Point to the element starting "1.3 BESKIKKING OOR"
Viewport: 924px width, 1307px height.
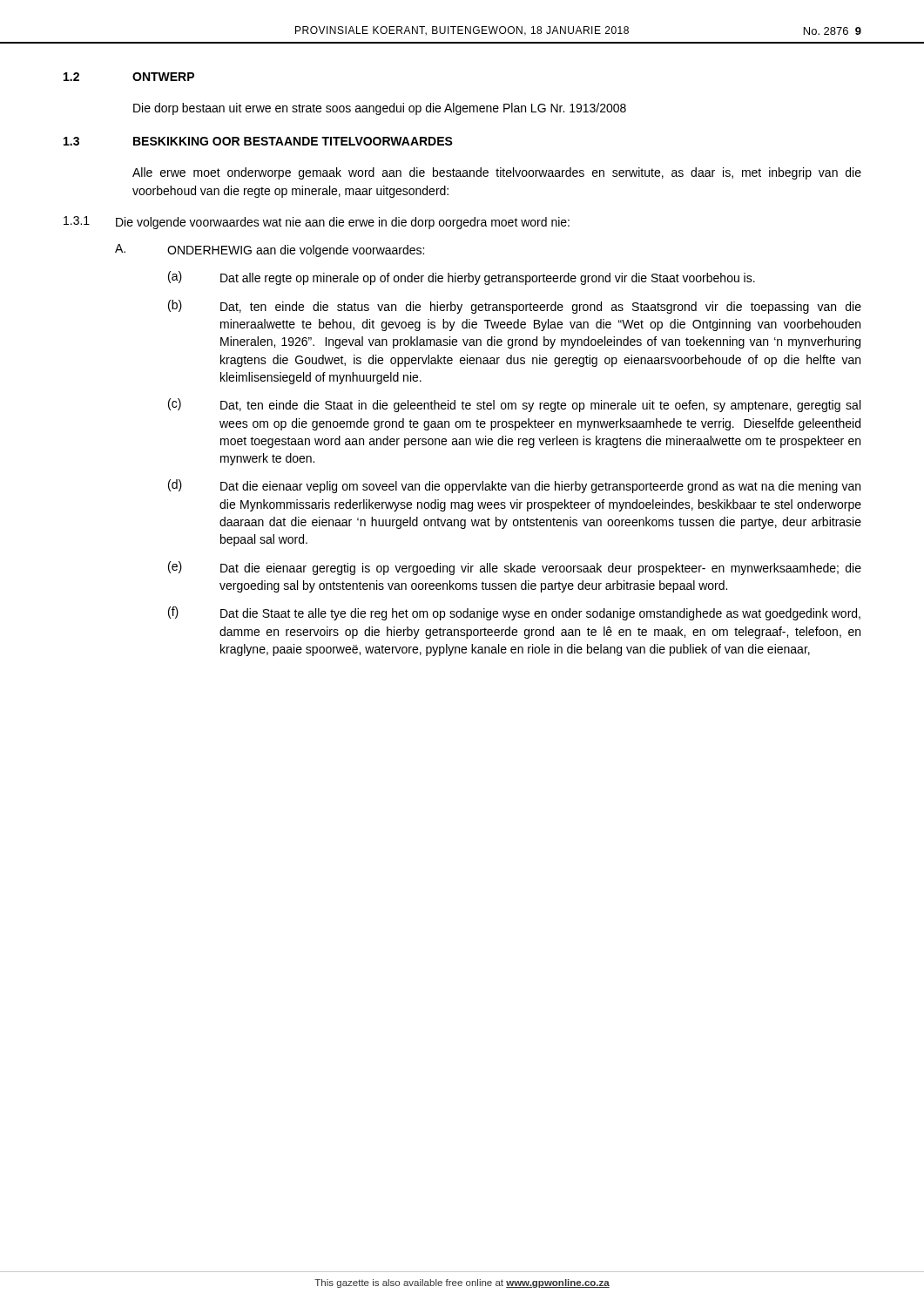pyautogui.click(x=462, y=141)
